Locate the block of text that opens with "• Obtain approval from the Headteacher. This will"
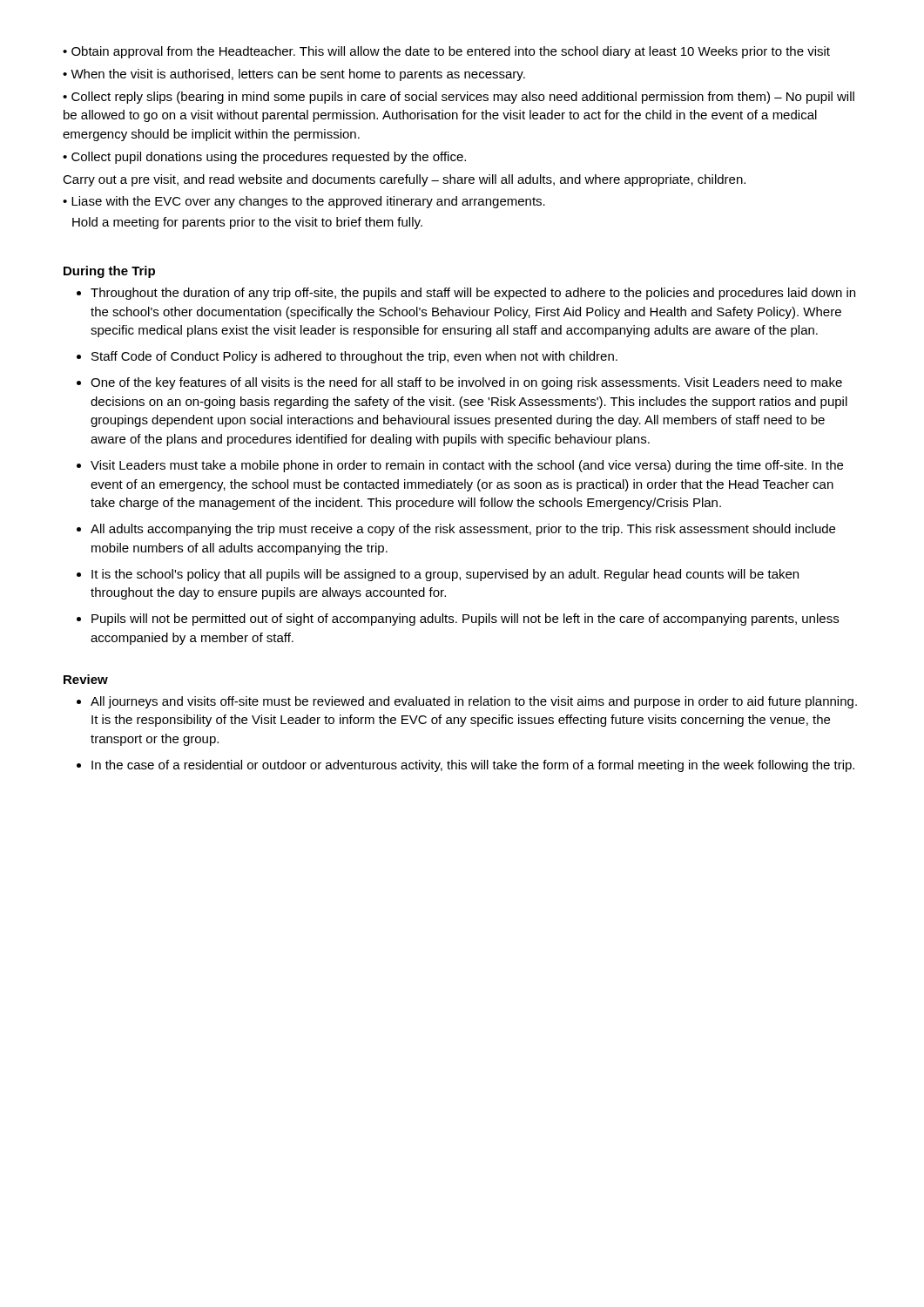Screen dimensions: 1307x924 446,51
